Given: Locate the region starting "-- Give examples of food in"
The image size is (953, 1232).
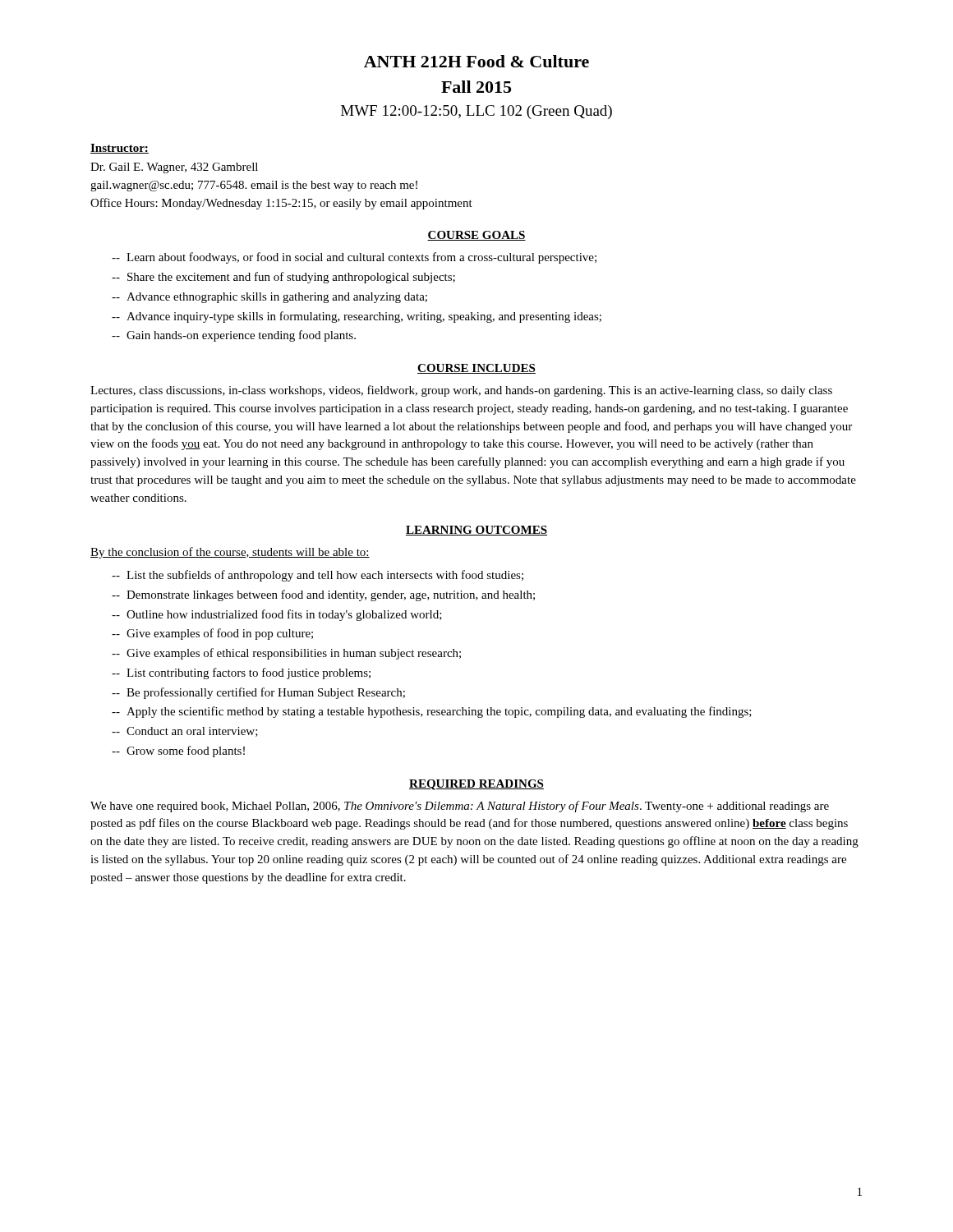Looking at the screenshot, I should (x=212, y=634).
